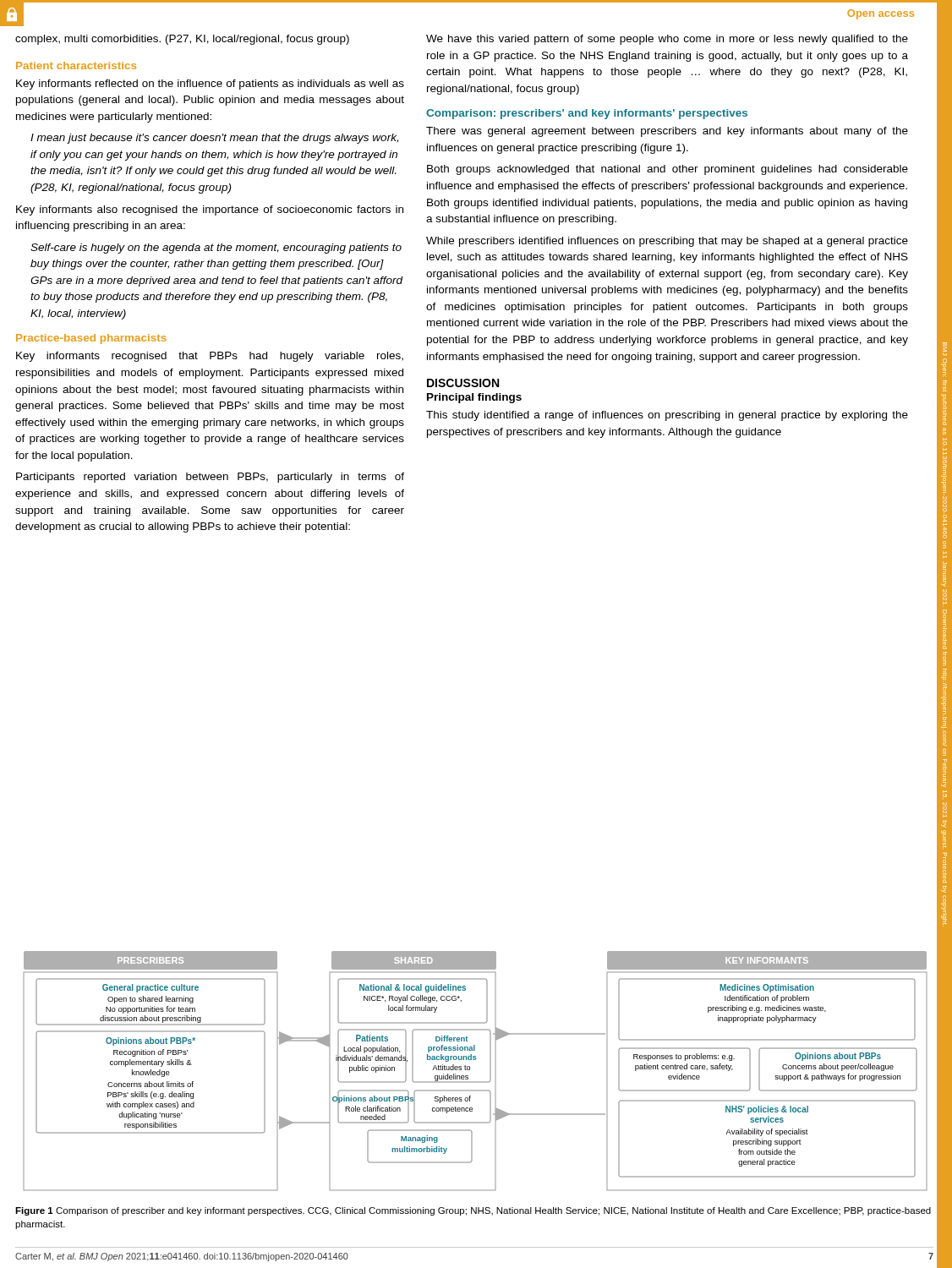952x1268 pixels.
Task: Find the text block that says "There was general"
Action: point(667,139)
